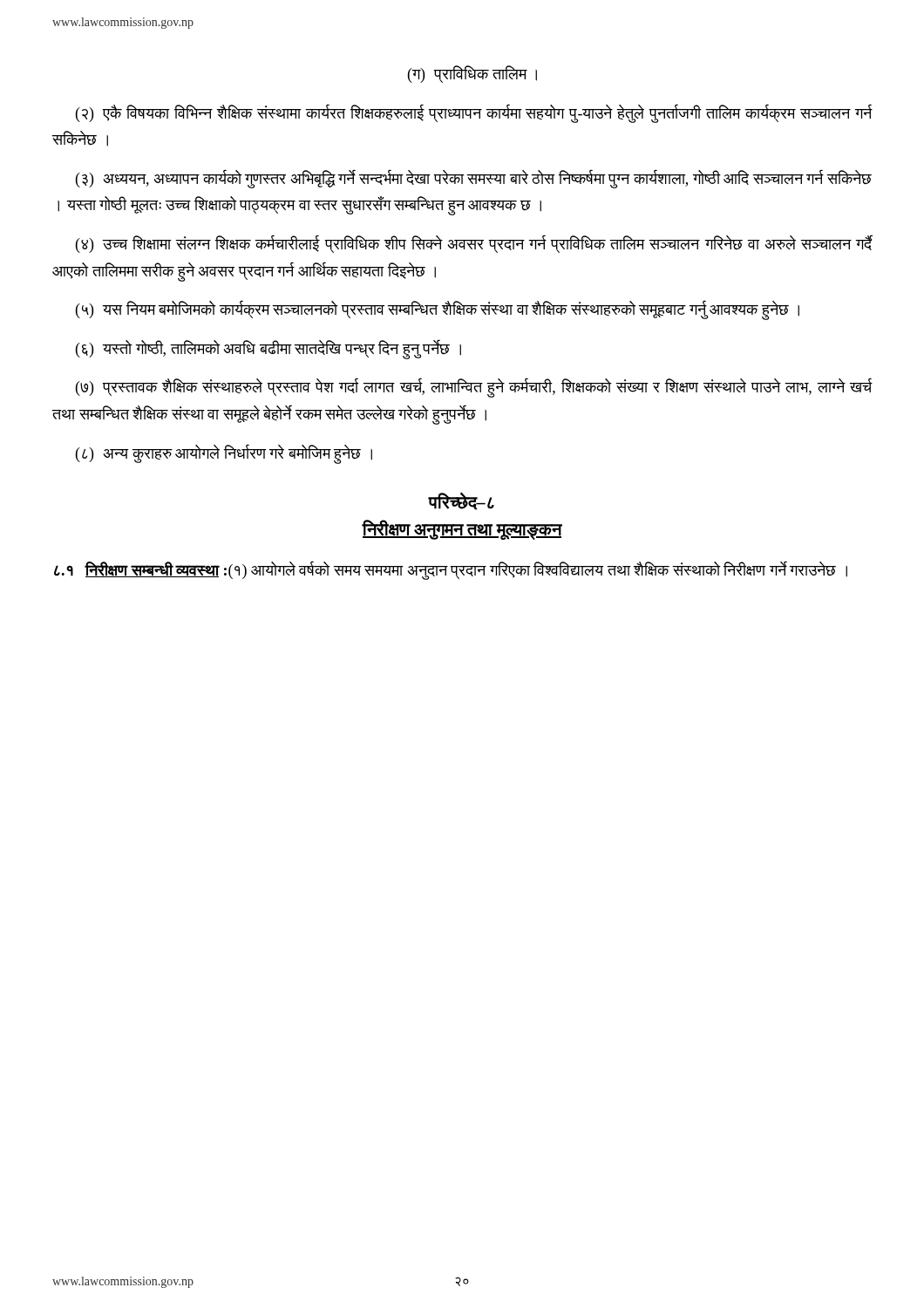Point to the region starting "निरीक्षण अनुगमन तथा मूल्याङ्कन"
This screenshot has height=1308, width=924.
point(462,530)
